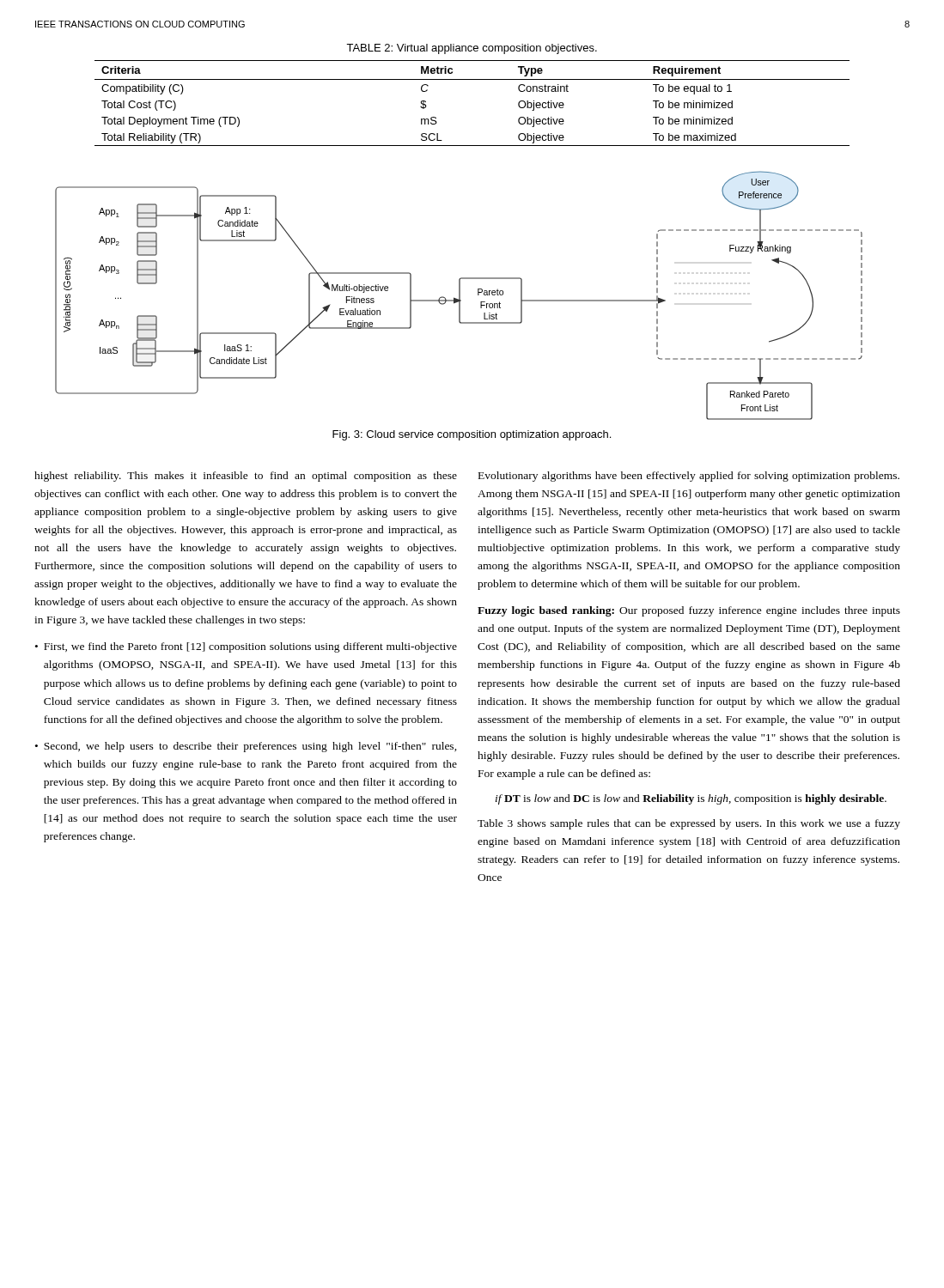Locate the element starting "• First, we find the Pareto"
This screenshot has width=944, height=1288.
246,683
